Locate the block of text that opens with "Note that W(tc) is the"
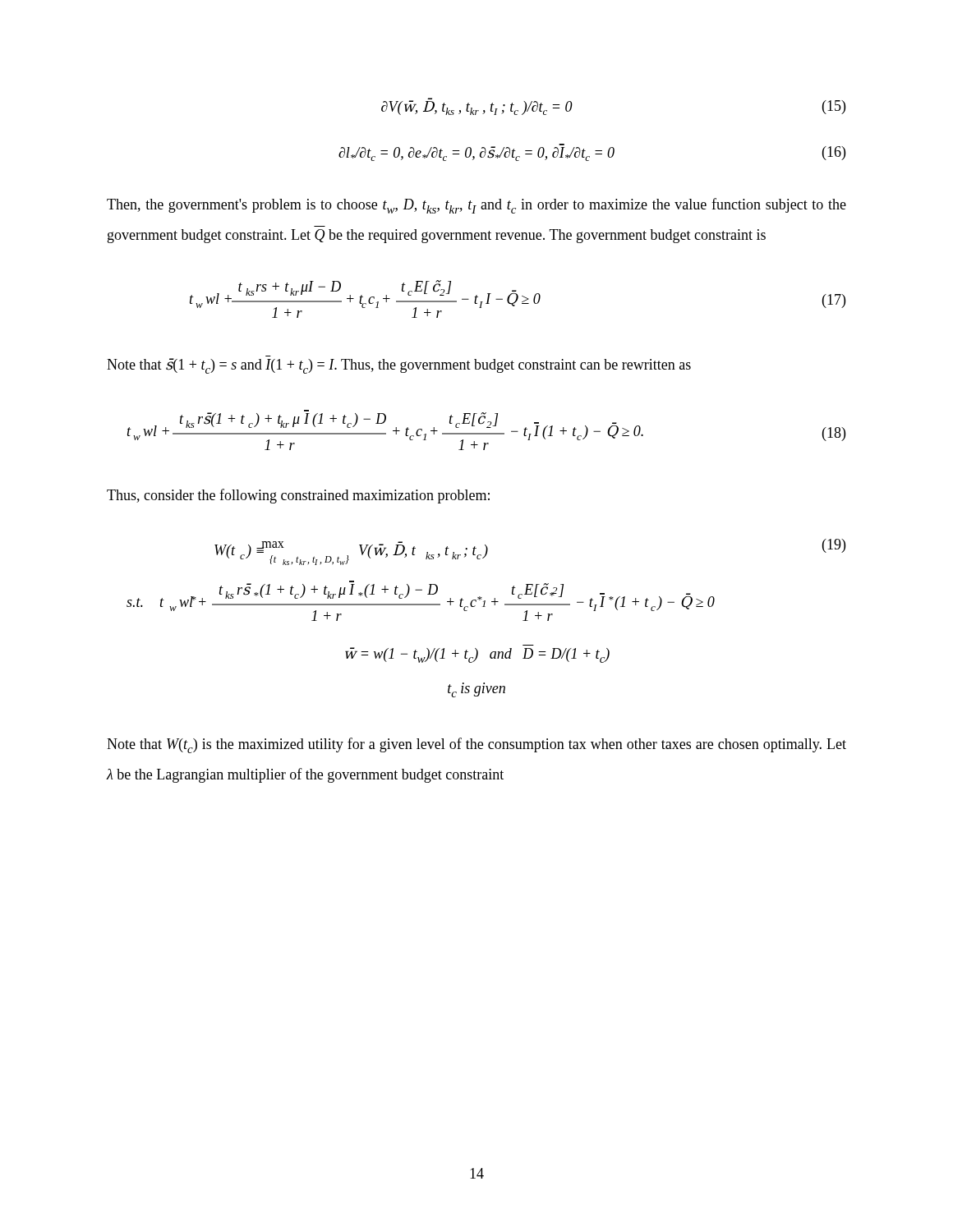The width and height of the screenshot is (953, 1232). (x=476, y=759)
